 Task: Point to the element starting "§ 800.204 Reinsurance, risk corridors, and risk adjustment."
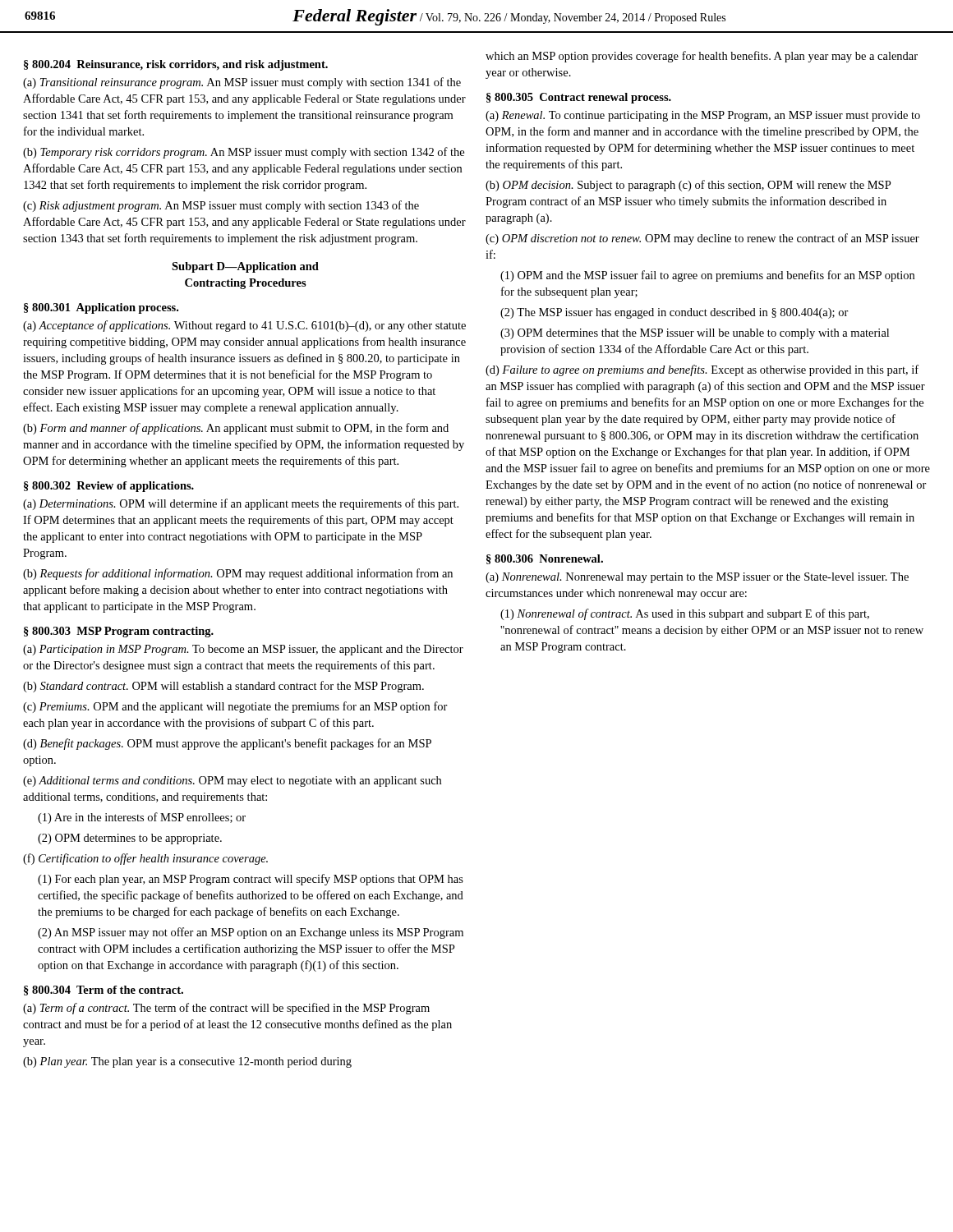(x=176, y=64)
